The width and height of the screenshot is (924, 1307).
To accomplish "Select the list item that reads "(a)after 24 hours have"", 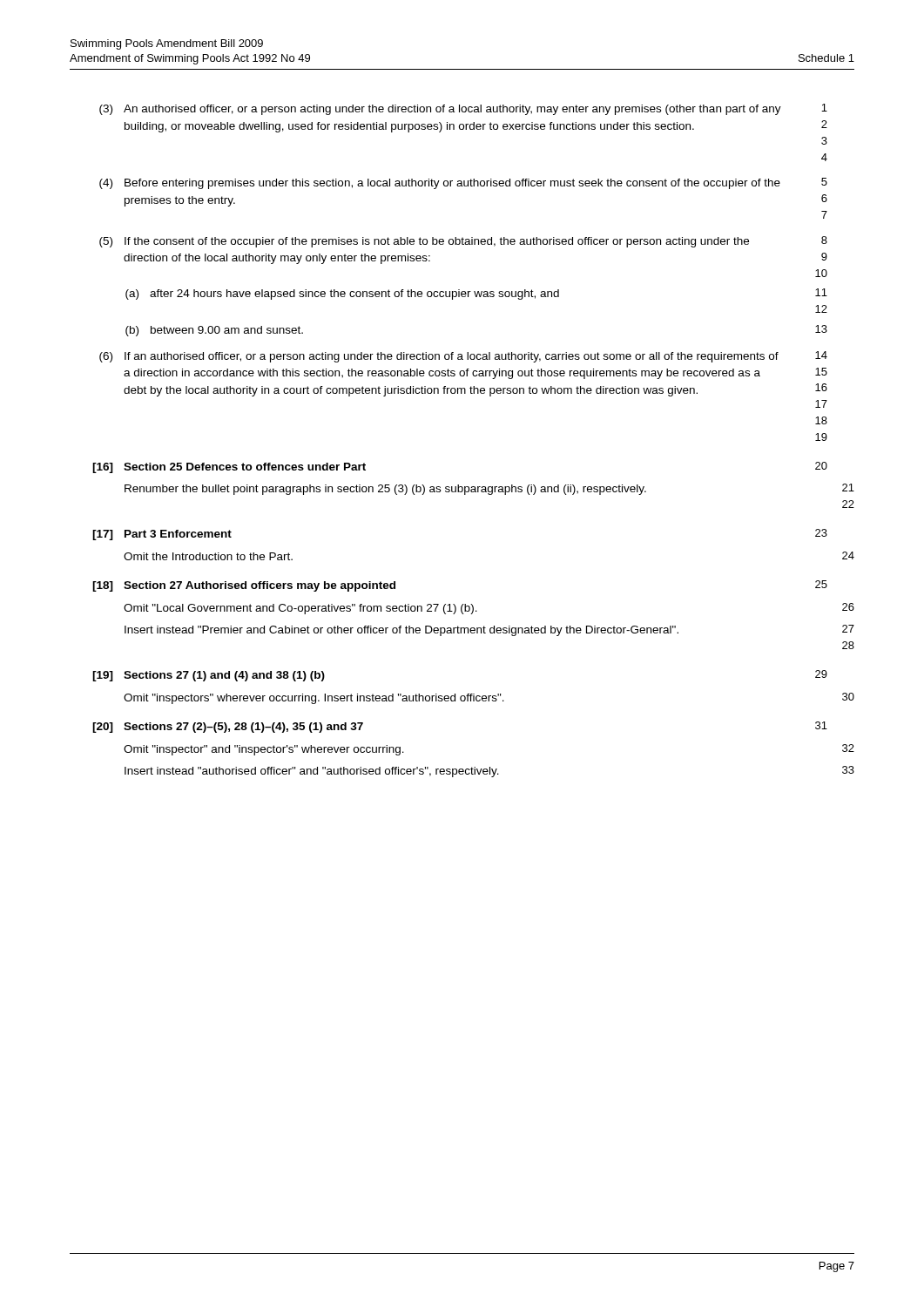I will click(449, 302).
